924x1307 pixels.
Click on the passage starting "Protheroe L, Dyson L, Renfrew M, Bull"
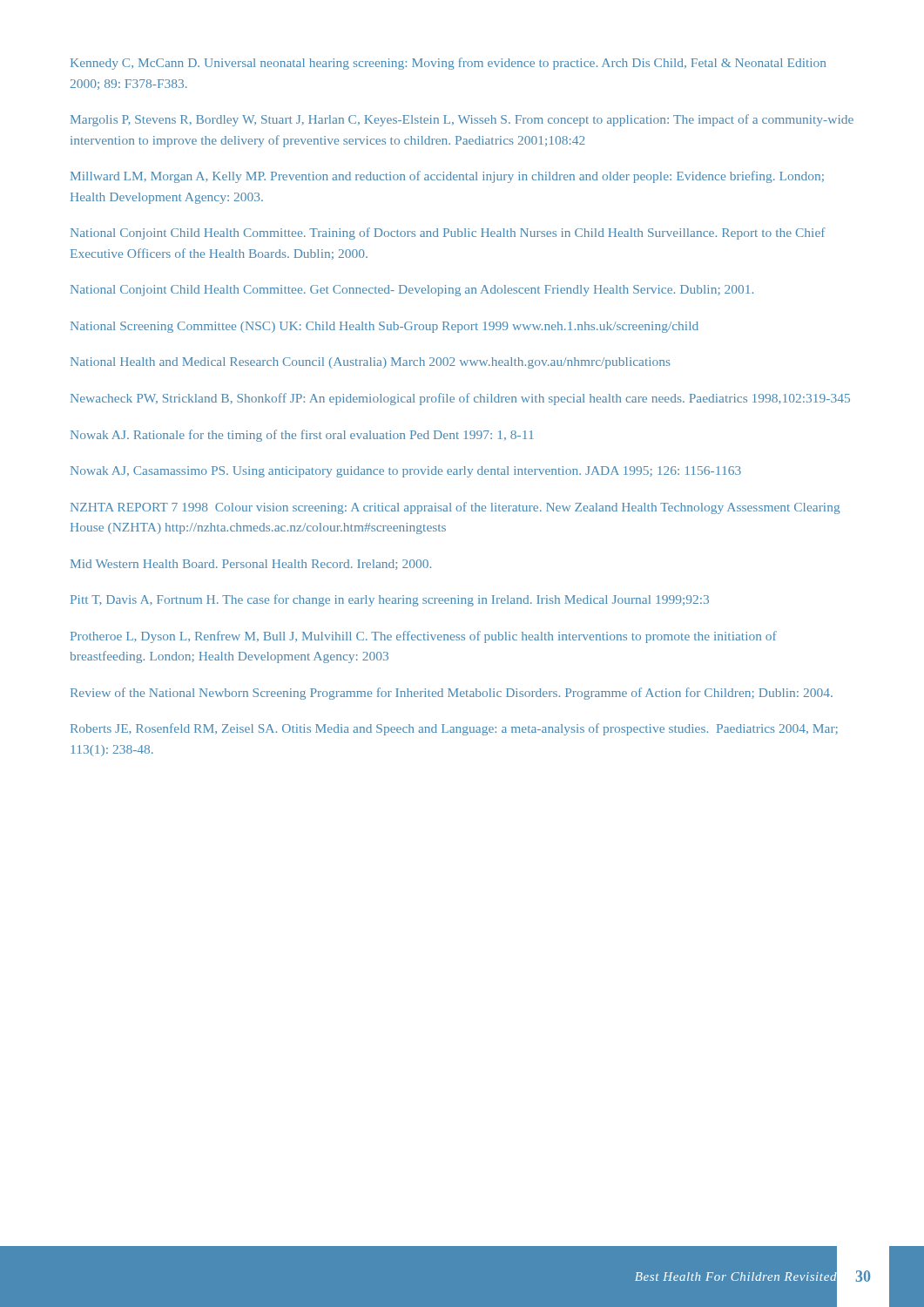pos(423,646)
